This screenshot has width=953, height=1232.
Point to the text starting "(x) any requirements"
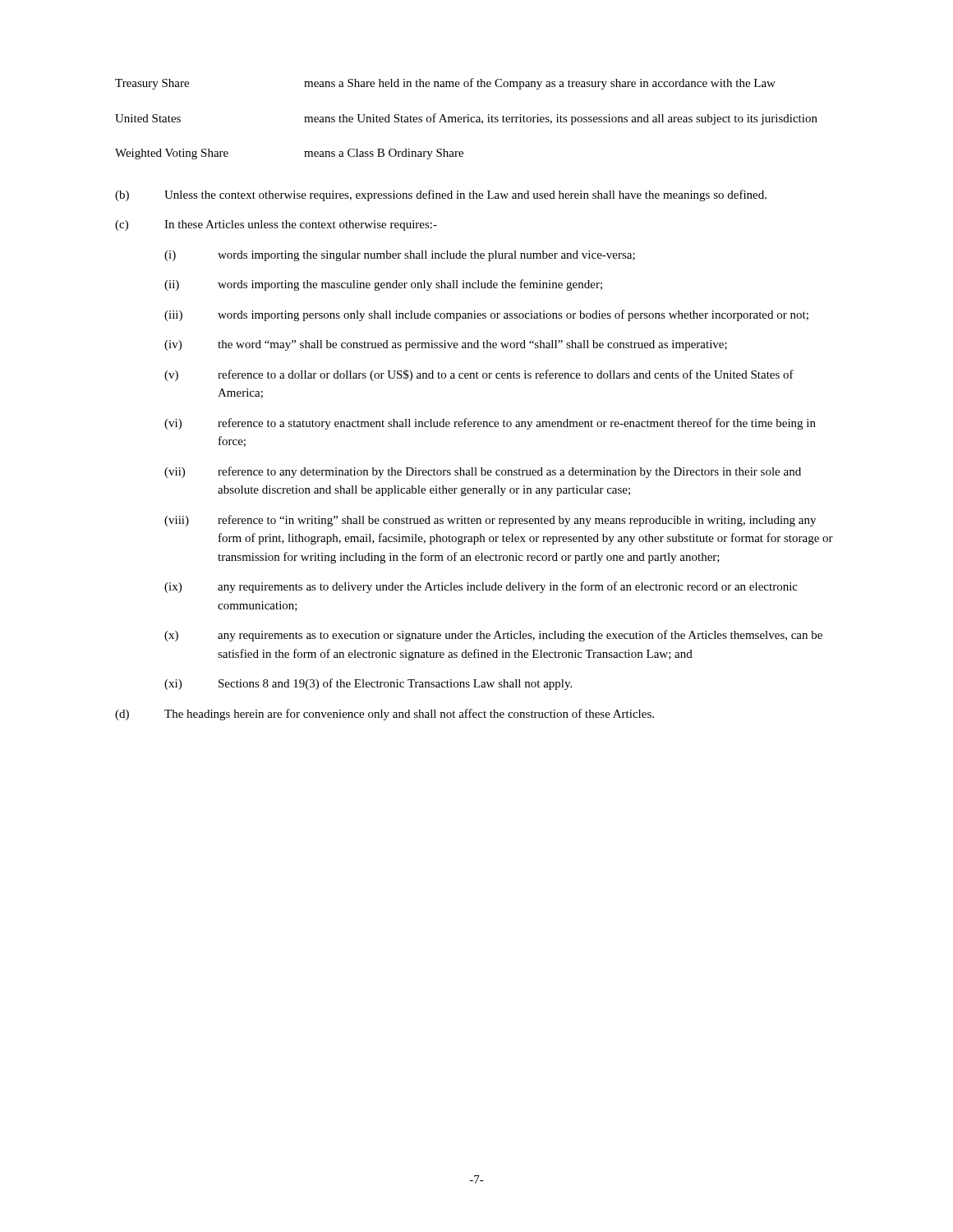click(x=501, y=644)
